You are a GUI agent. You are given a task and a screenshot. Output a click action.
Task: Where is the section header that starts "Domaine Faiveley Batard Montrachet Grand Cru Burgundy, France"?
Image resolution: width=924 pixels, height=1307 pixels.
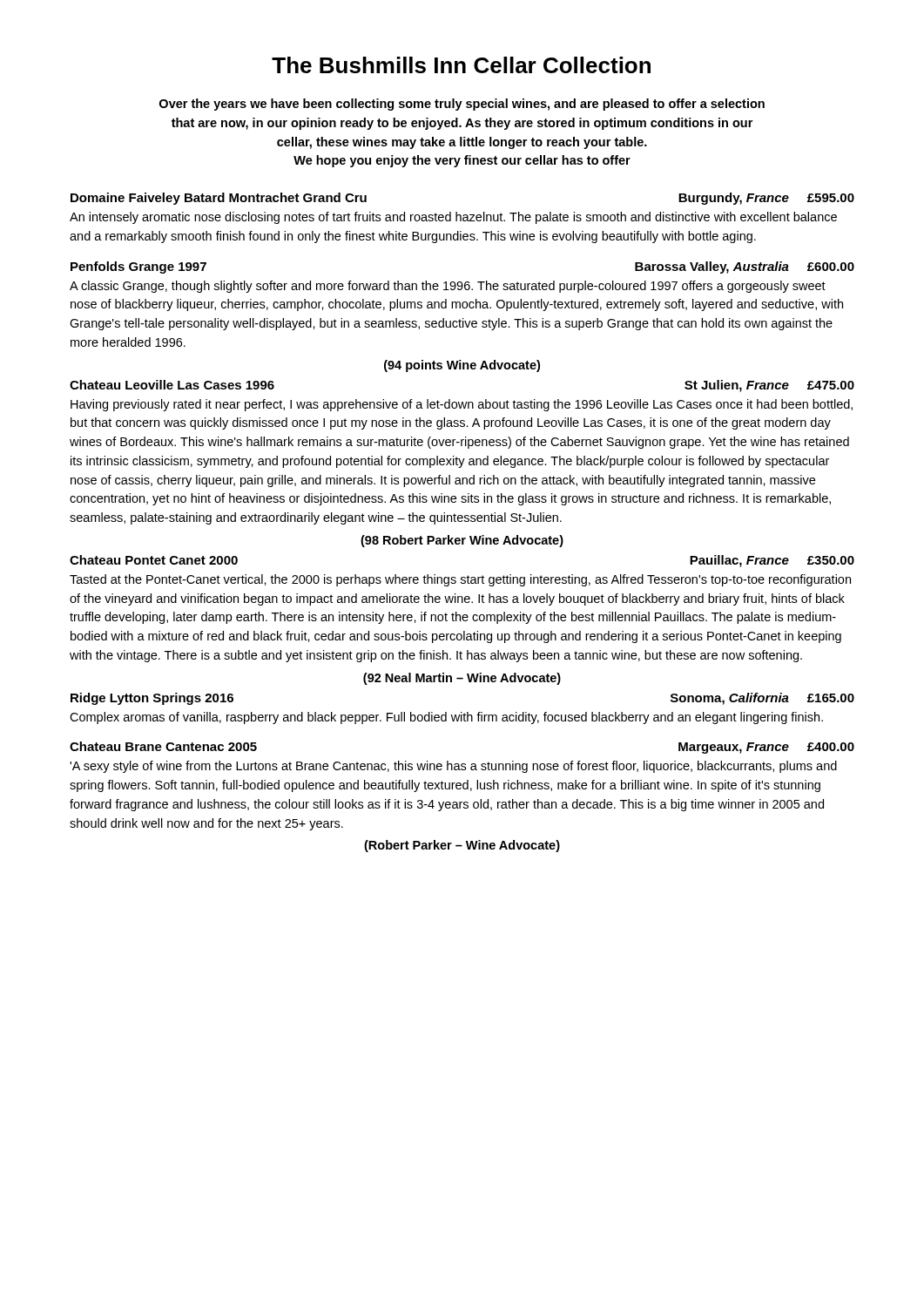223,198
